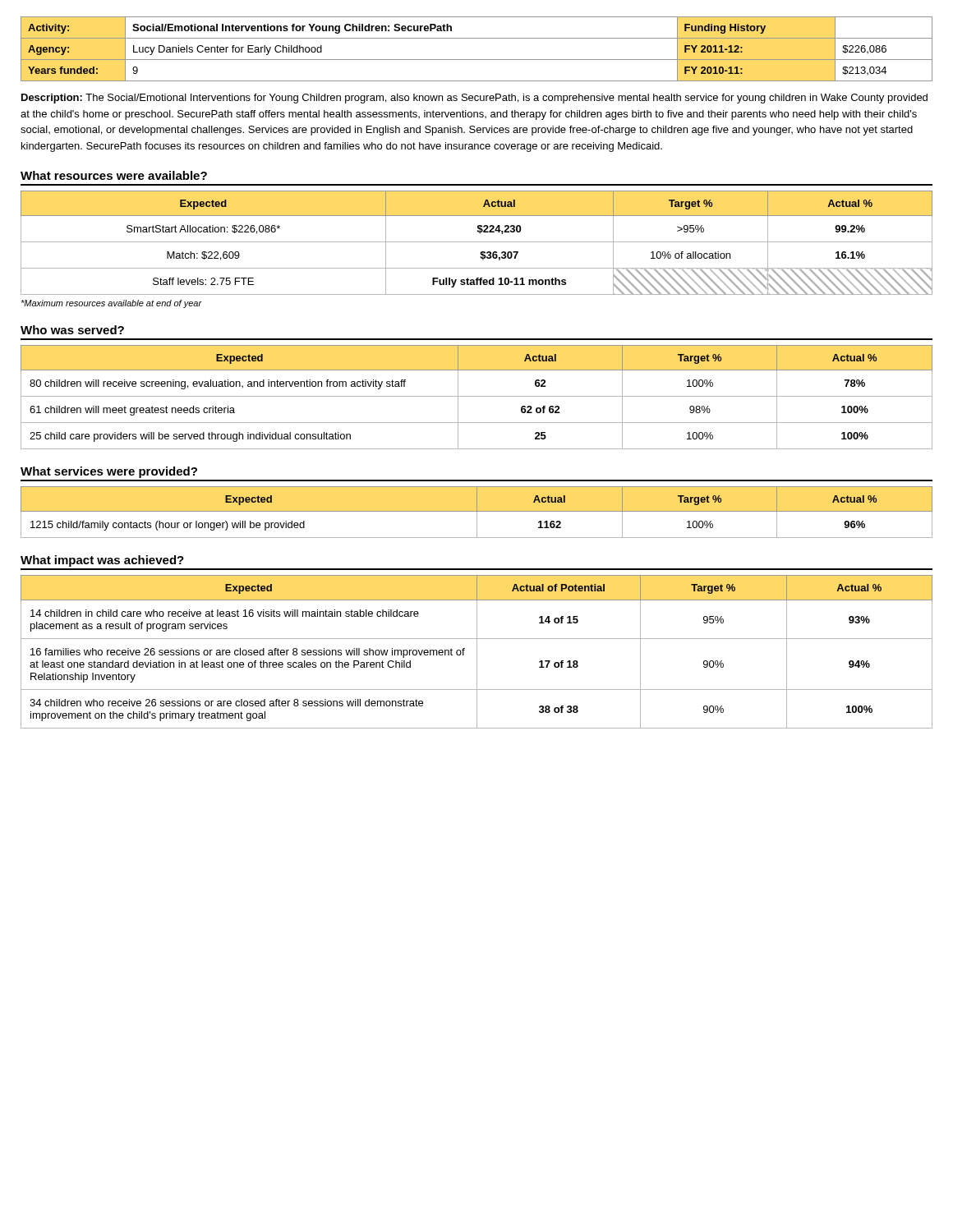This screenshot has height=1232, width=953.
Task: Find the table that mentions "Lucy Daniels Center for Early"
Action: (476, 49)
